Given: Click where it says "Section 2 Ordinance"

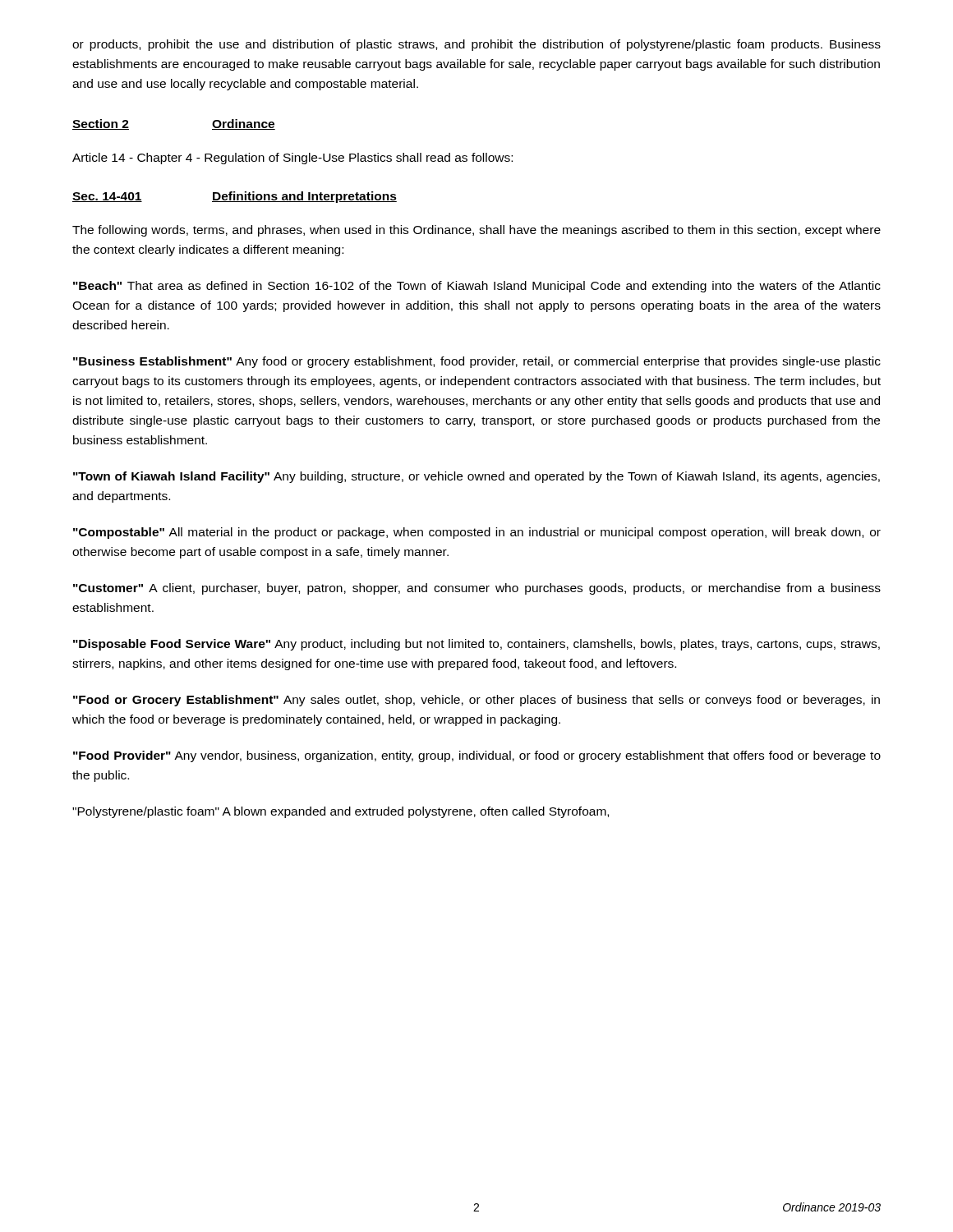Looking at the screenshot, I should (x=101, y=124).
